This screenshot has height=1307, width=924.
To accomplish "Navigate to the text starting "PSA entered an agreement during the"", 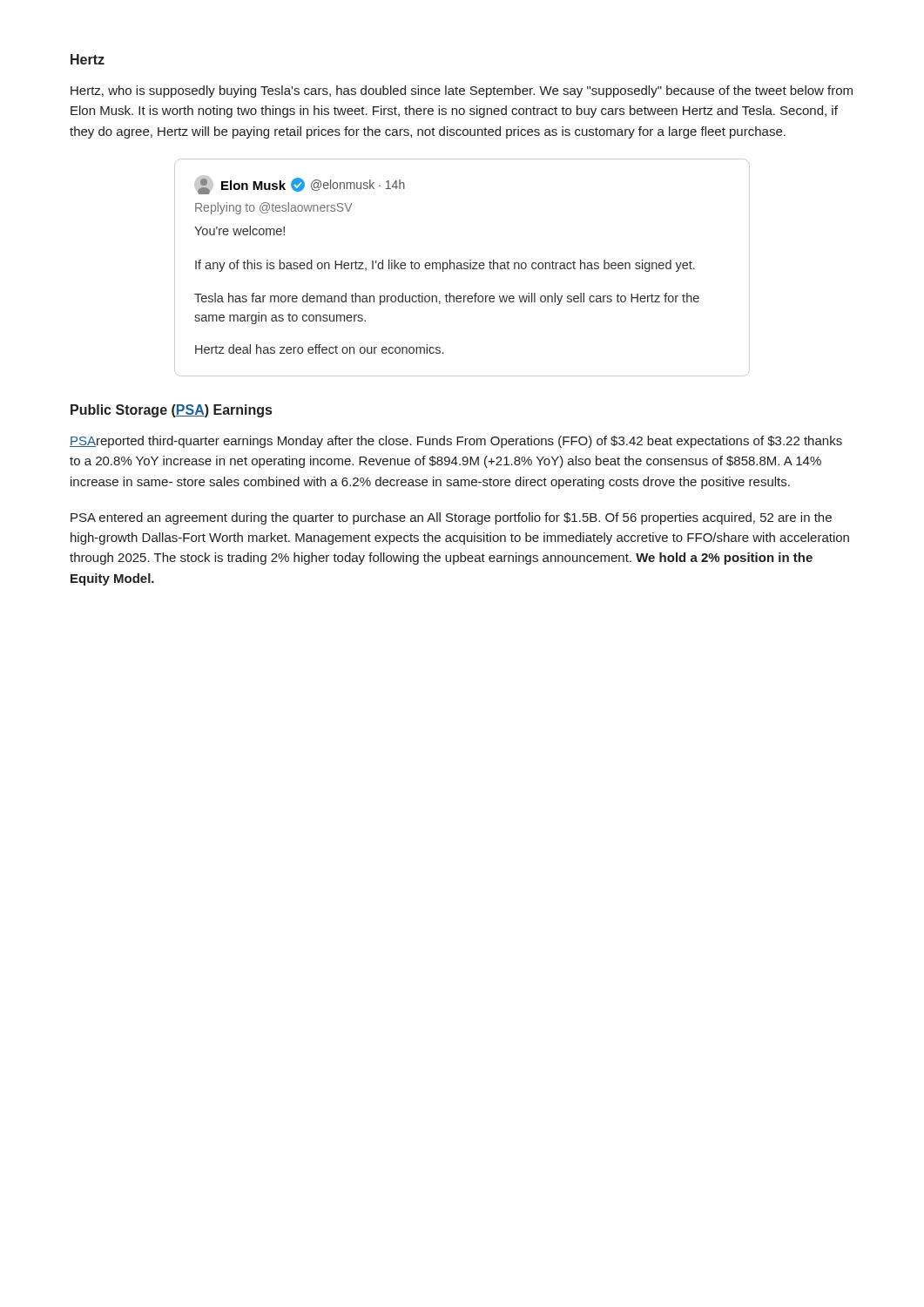I will click(x=460, y=547).
